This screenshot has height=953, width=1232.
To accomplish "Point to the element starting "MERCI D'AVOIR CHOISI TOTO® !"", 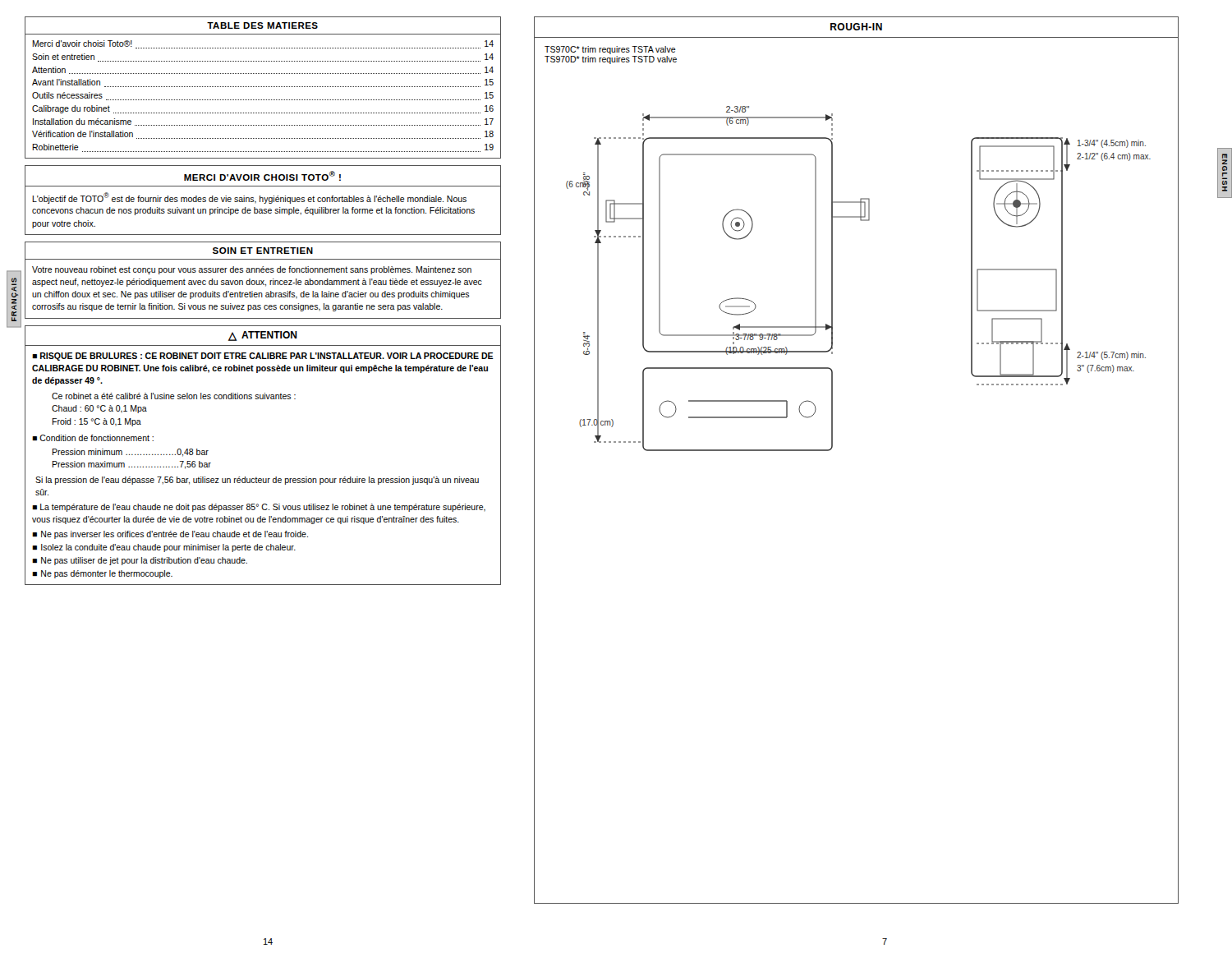I will coord(263,176).
